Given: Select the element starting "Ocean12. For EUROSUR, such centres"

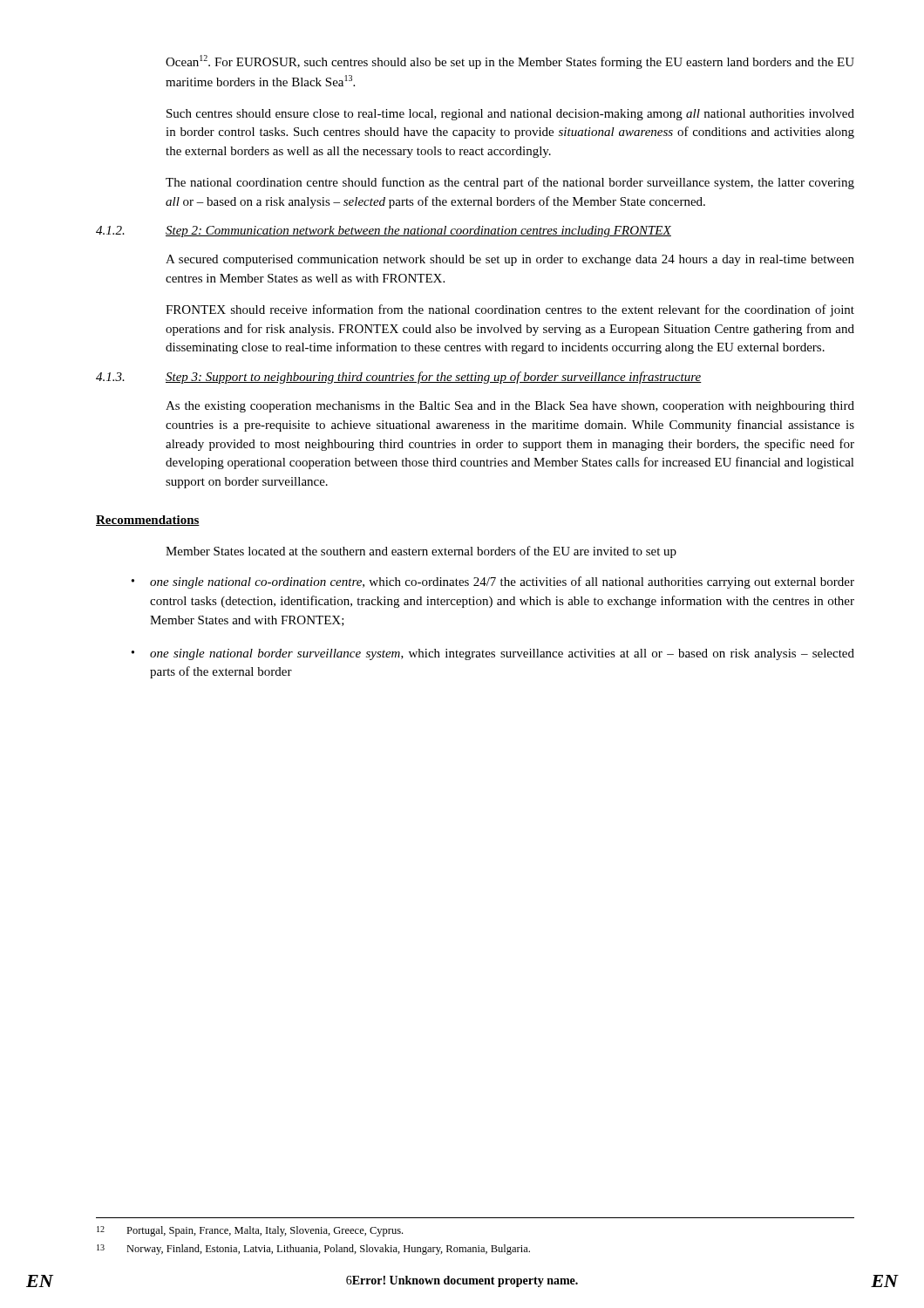Looking at the screenshot, I should [x=510, y=72].
